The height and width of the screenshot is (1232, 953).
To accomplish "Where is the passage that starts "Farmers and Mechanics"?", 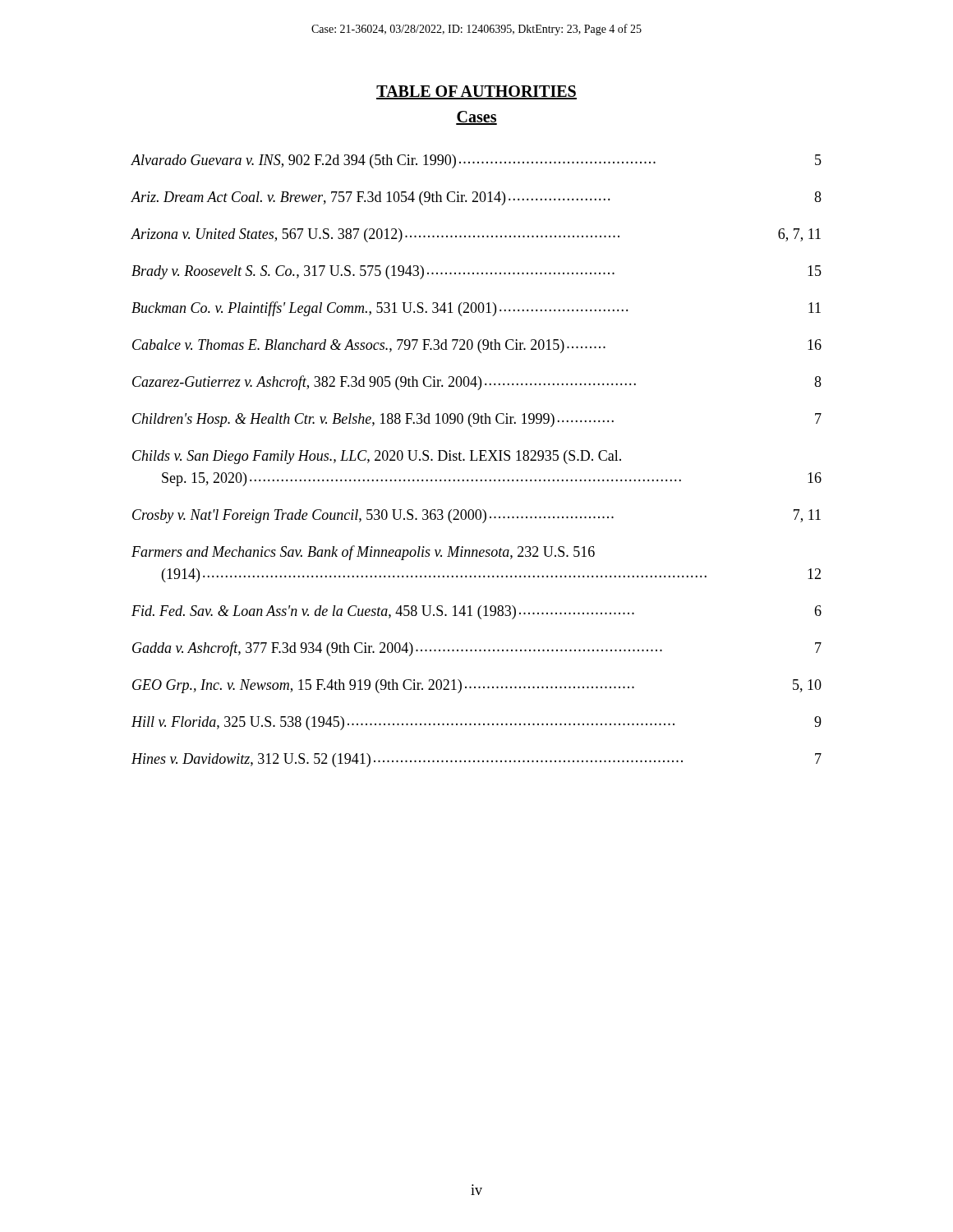I will pyautogui.click(x=476, y=563).
